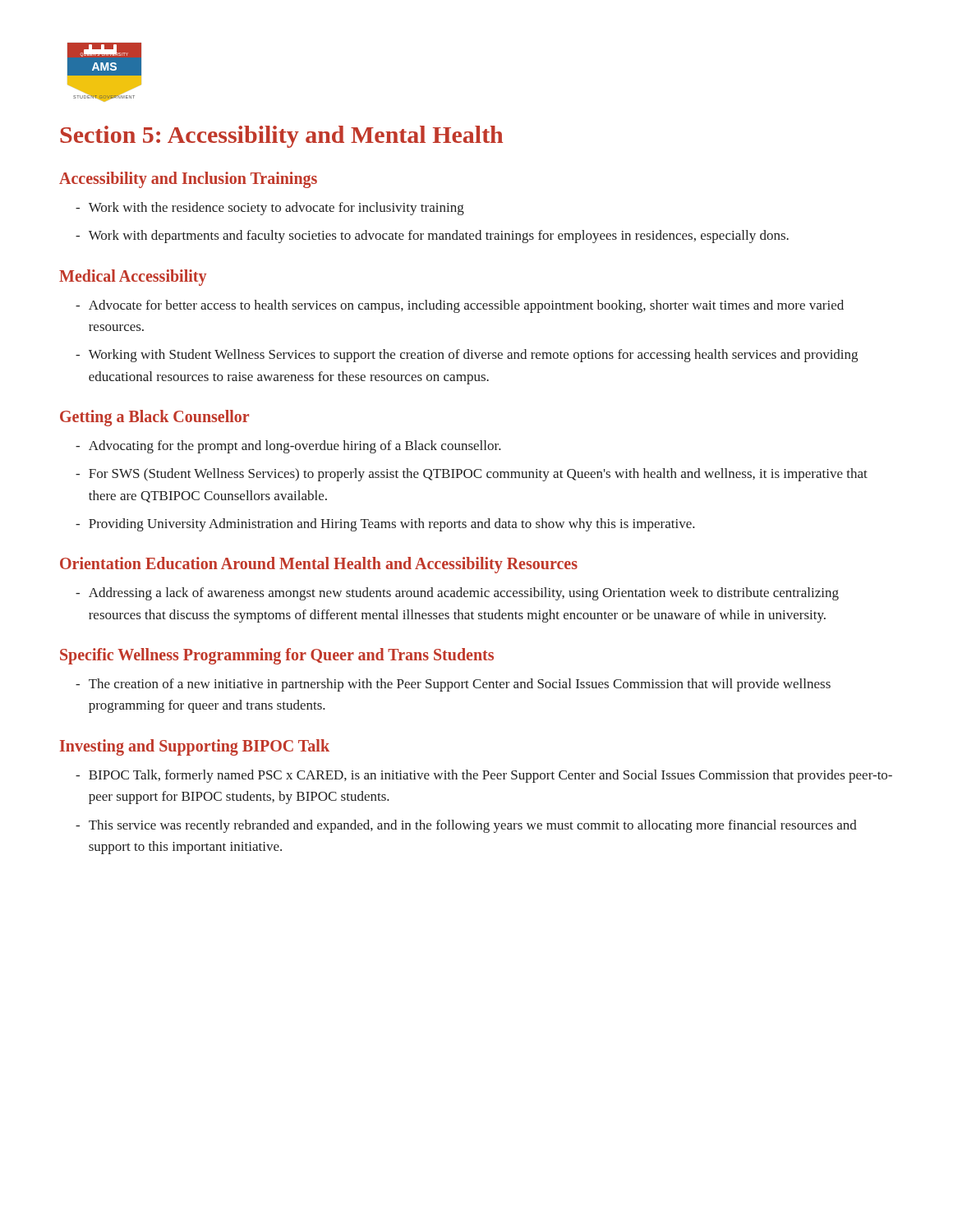Click on the list item that says "- Work with the residence"
Screen dimensions: 1232x953
pyautogui.click(x=270, y=208)
